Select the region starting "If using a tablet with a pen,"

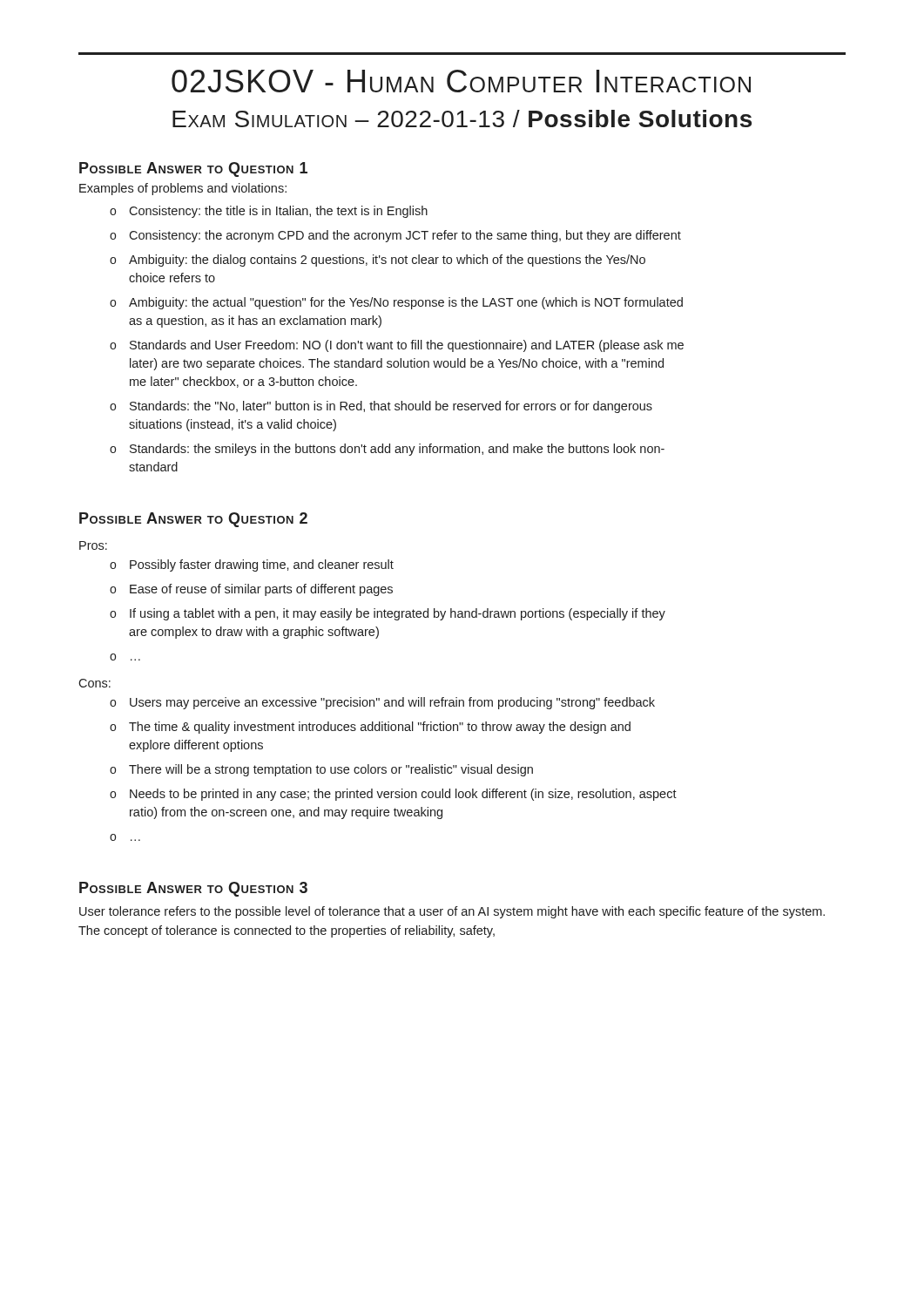pos(397,623)
